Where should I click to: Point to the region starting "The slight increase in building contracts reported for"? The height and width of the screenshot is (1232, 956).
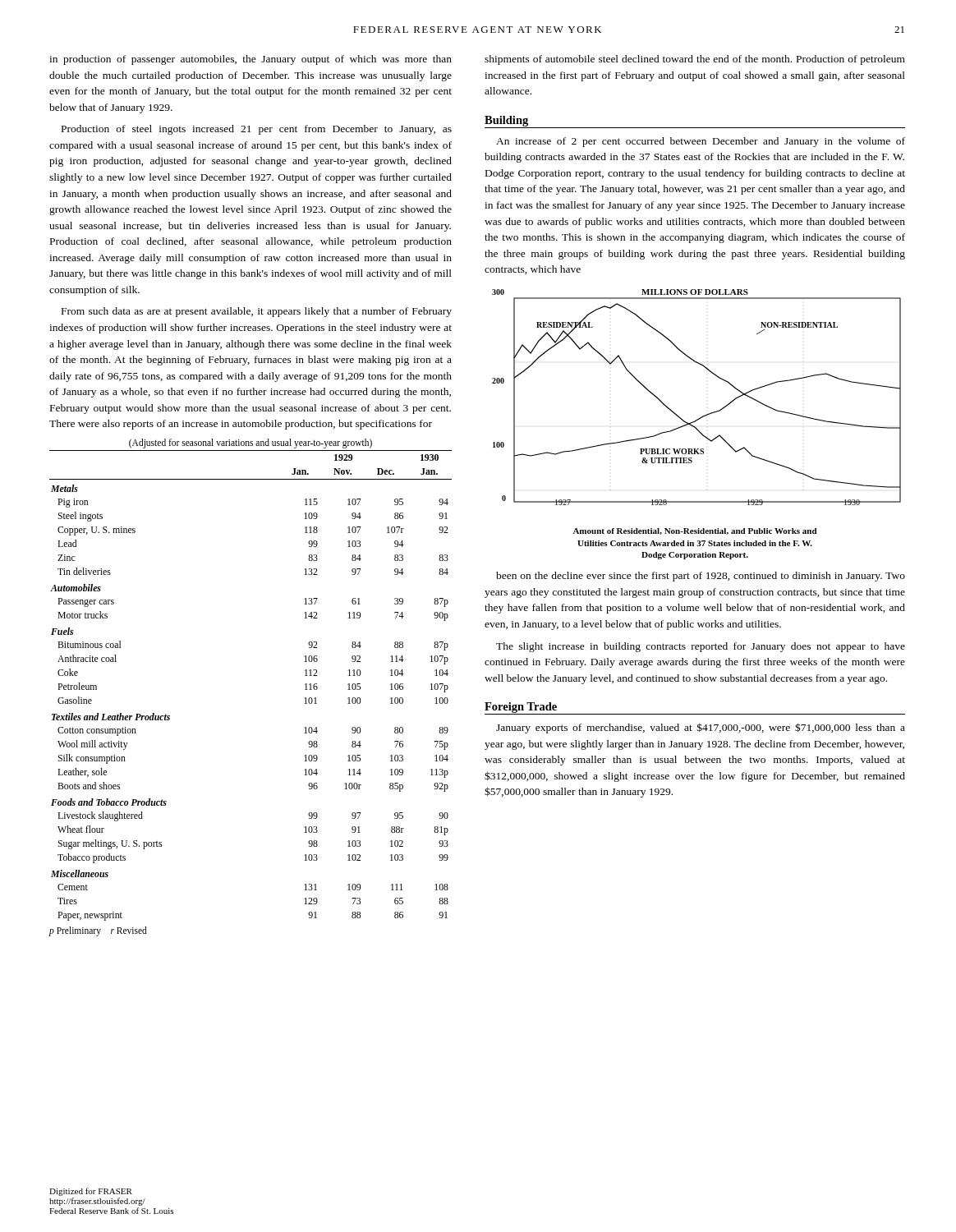pos(695,662)
